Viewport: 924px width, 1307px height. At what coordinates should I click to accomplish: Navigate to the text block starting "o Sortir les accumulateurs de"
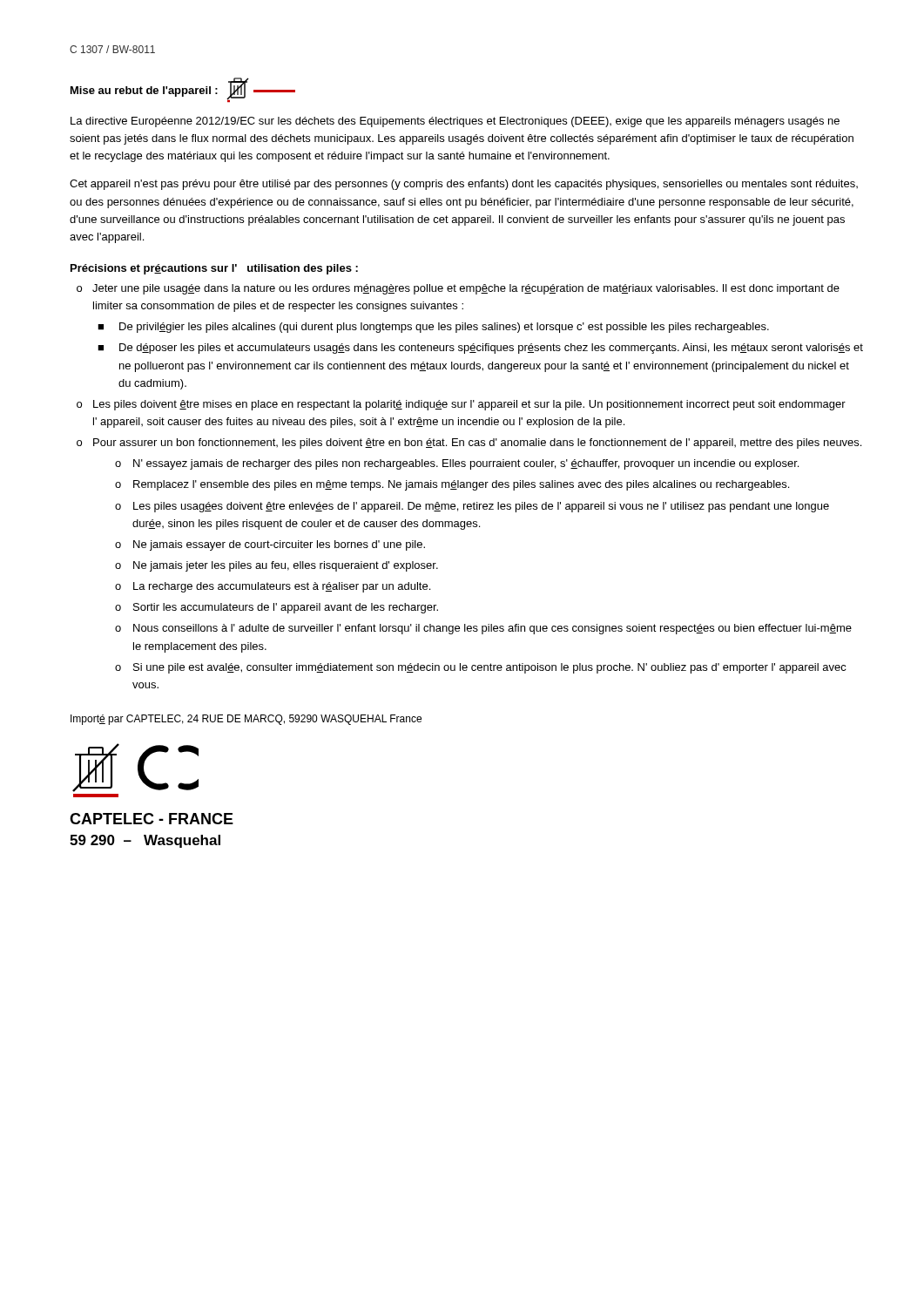click(277, 608)
